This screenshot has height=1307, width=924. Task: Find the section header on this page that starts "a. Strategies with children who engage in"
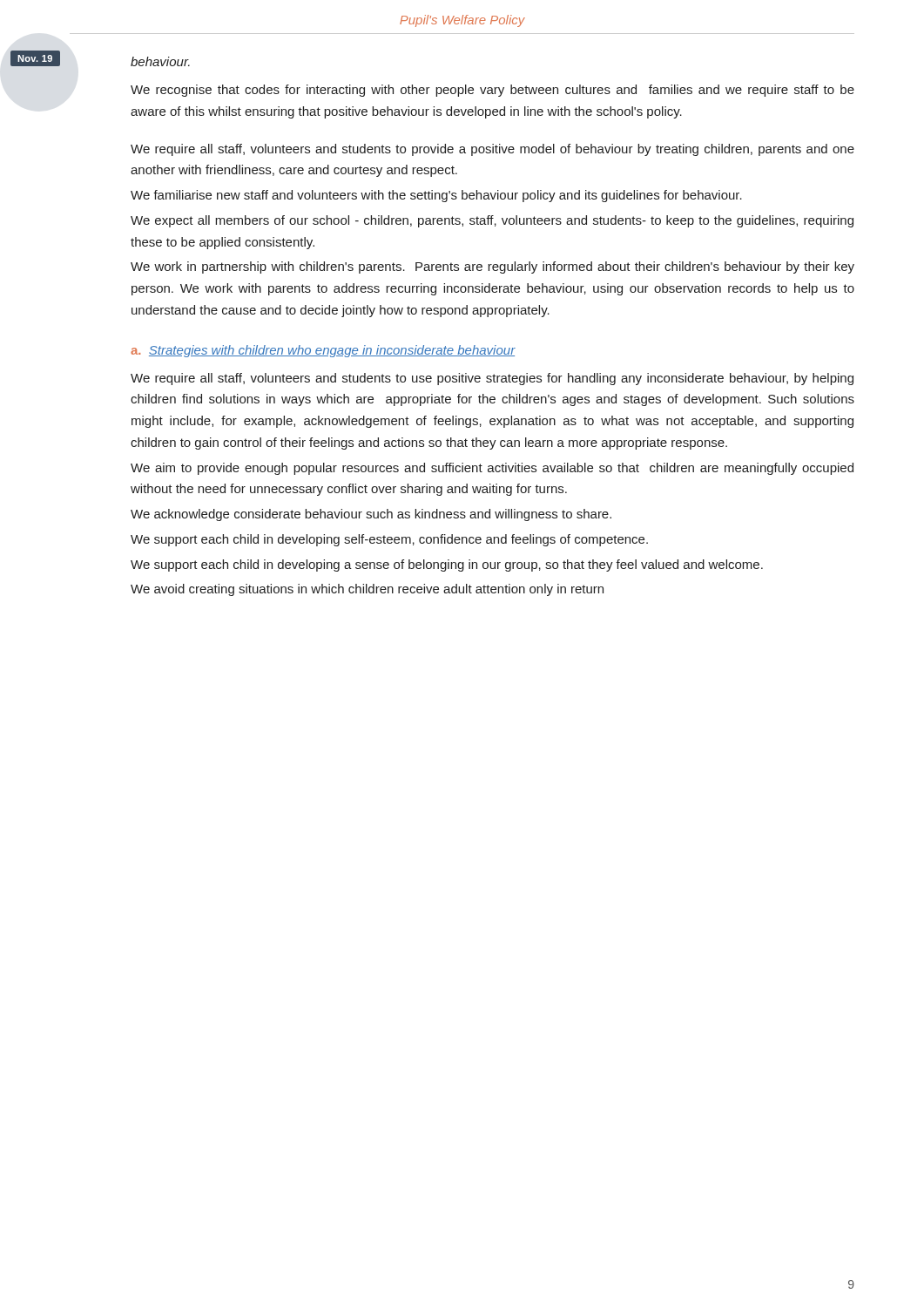click(323, 349)
